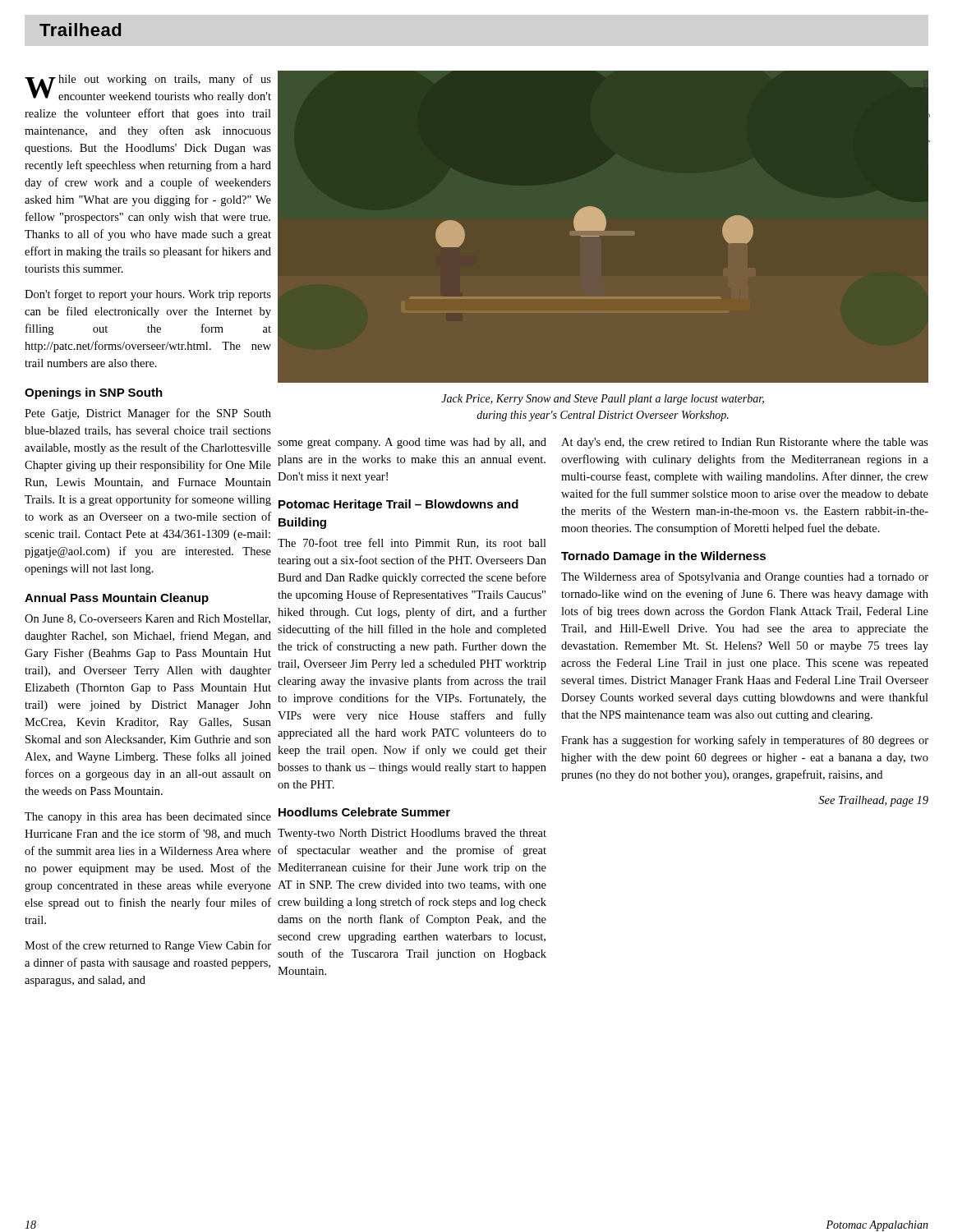Select the element starting "Annual Pass Mountain Cleanup"
The image size is (953, 1232).
coord(117,598)
